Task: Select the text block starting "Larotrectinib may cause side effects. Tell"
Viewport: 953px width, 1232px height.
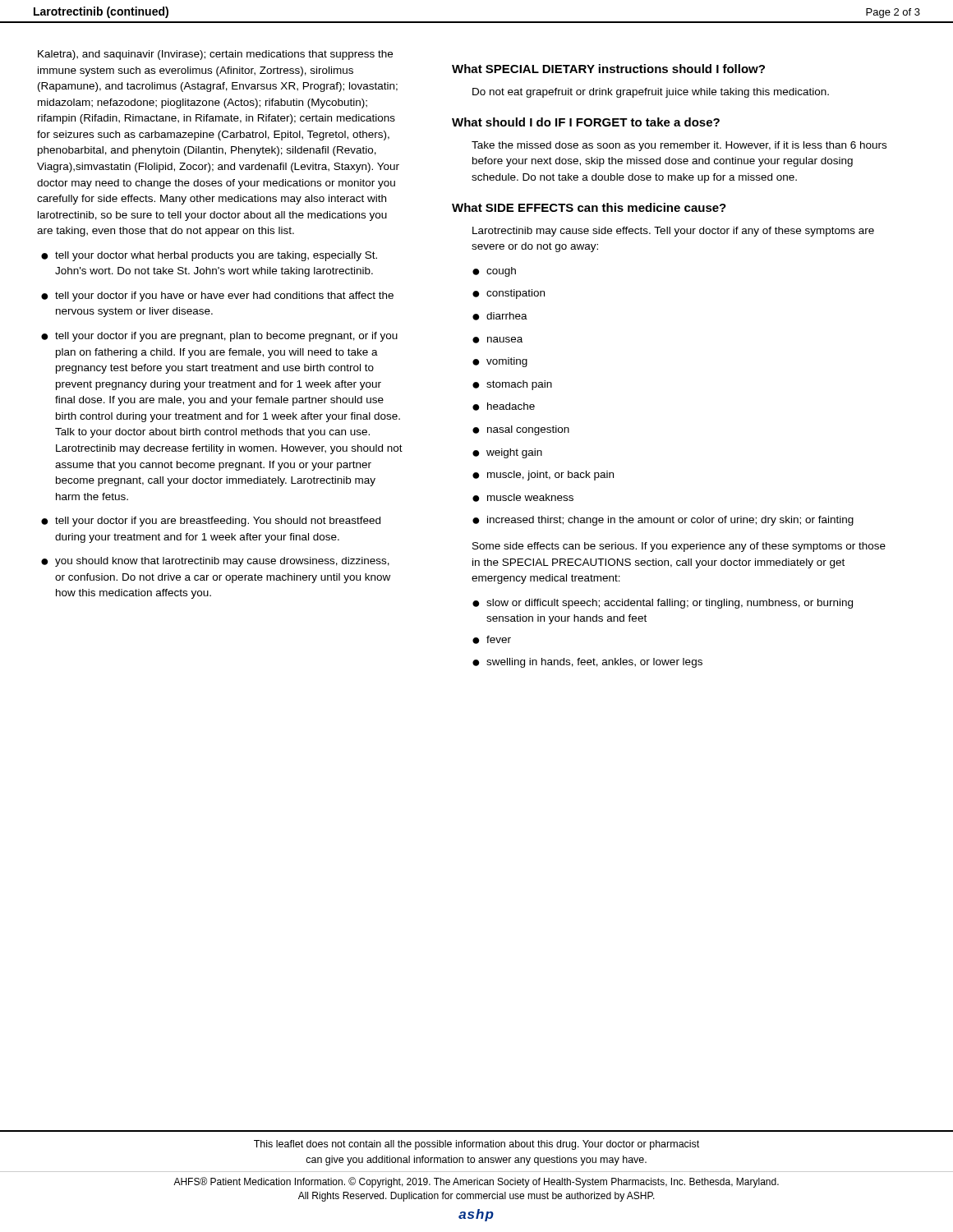Action: 673,238
